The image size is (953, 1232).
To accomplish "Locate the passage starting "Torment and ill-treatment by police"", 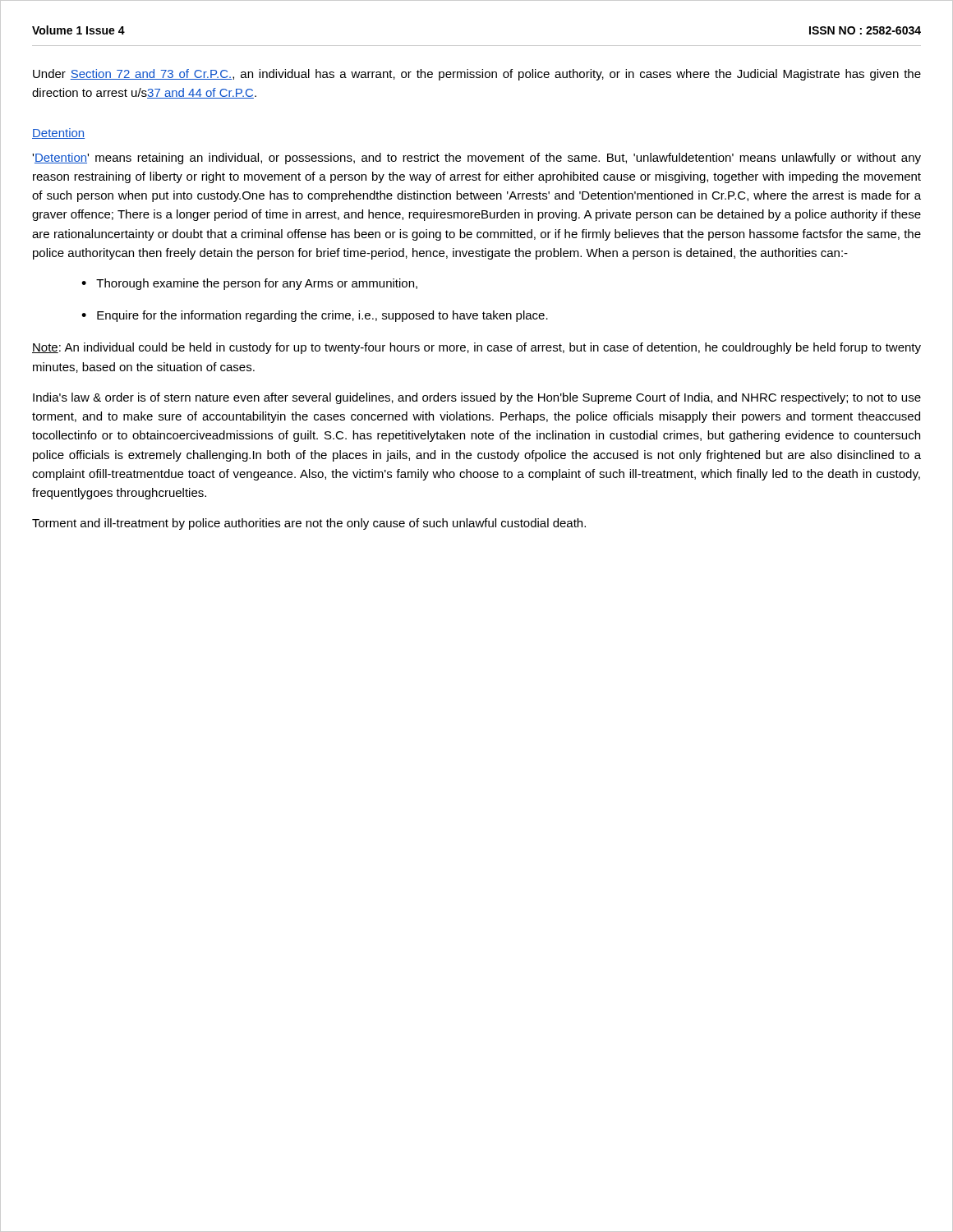I will click(309, 523).
